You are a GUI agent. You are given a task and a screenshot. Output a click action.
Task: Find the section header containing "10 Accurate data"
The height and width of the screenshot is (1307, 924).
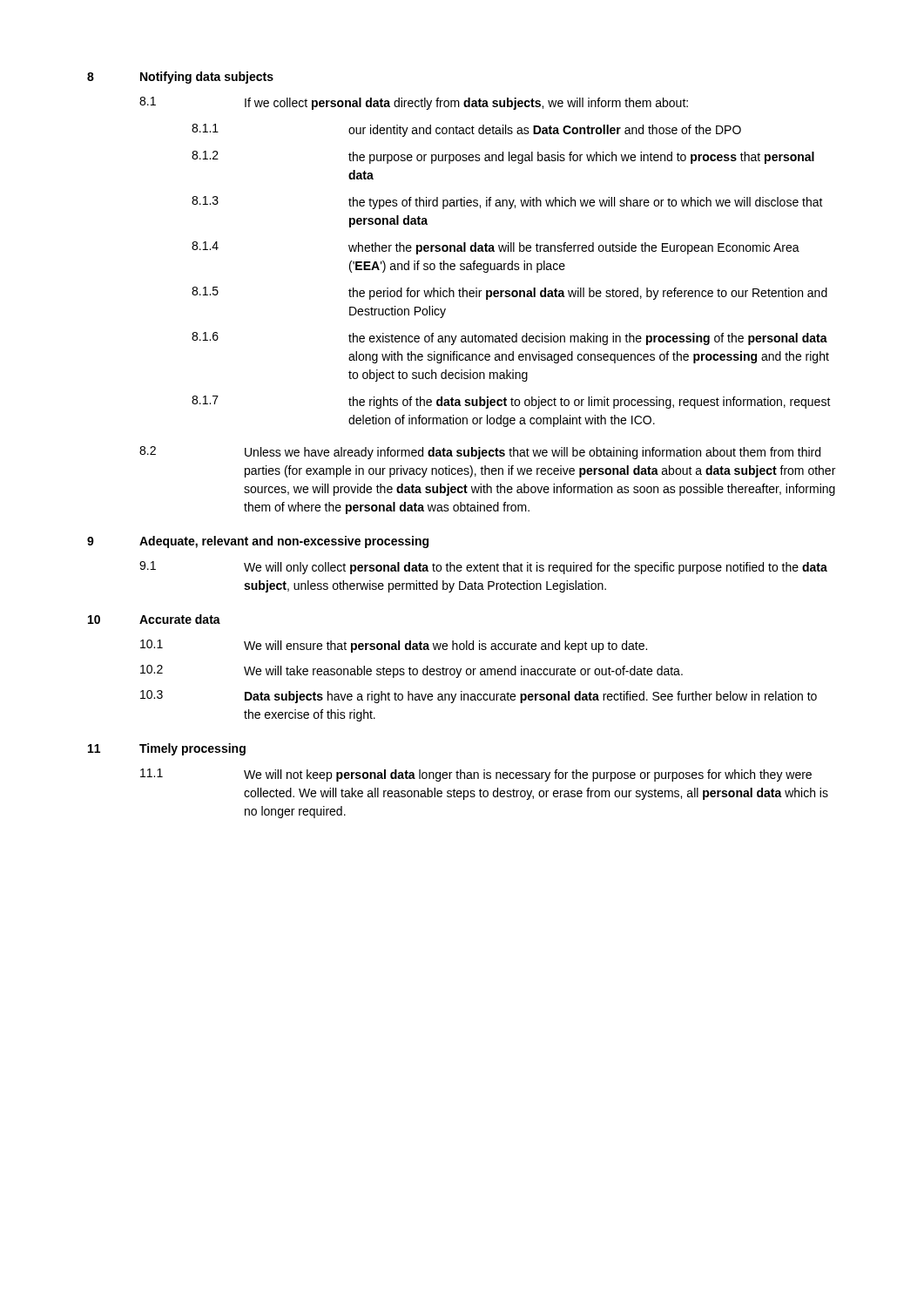point(154,620)
